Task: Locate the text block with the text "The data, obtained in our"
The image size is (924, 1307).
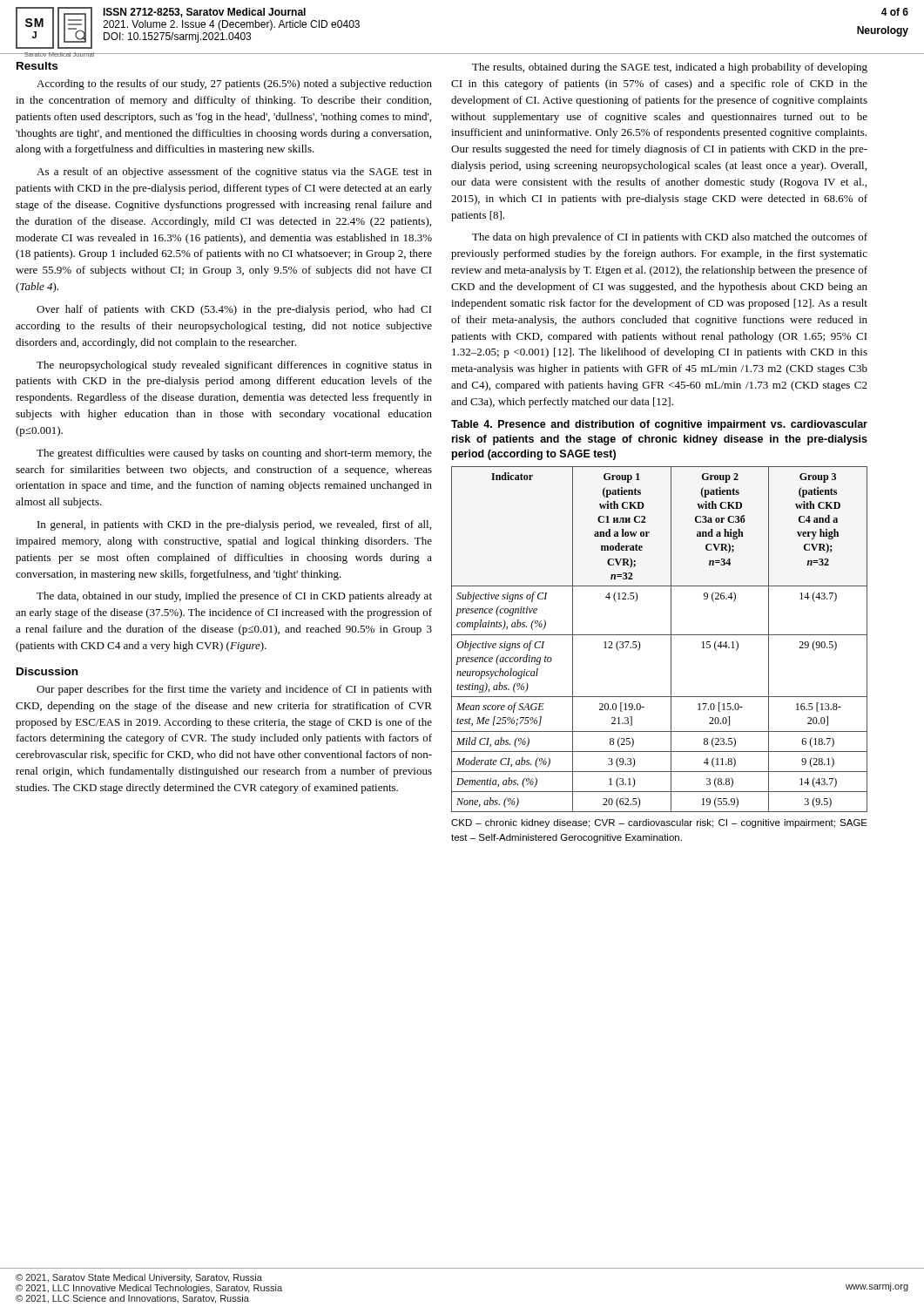Action: 224,621
